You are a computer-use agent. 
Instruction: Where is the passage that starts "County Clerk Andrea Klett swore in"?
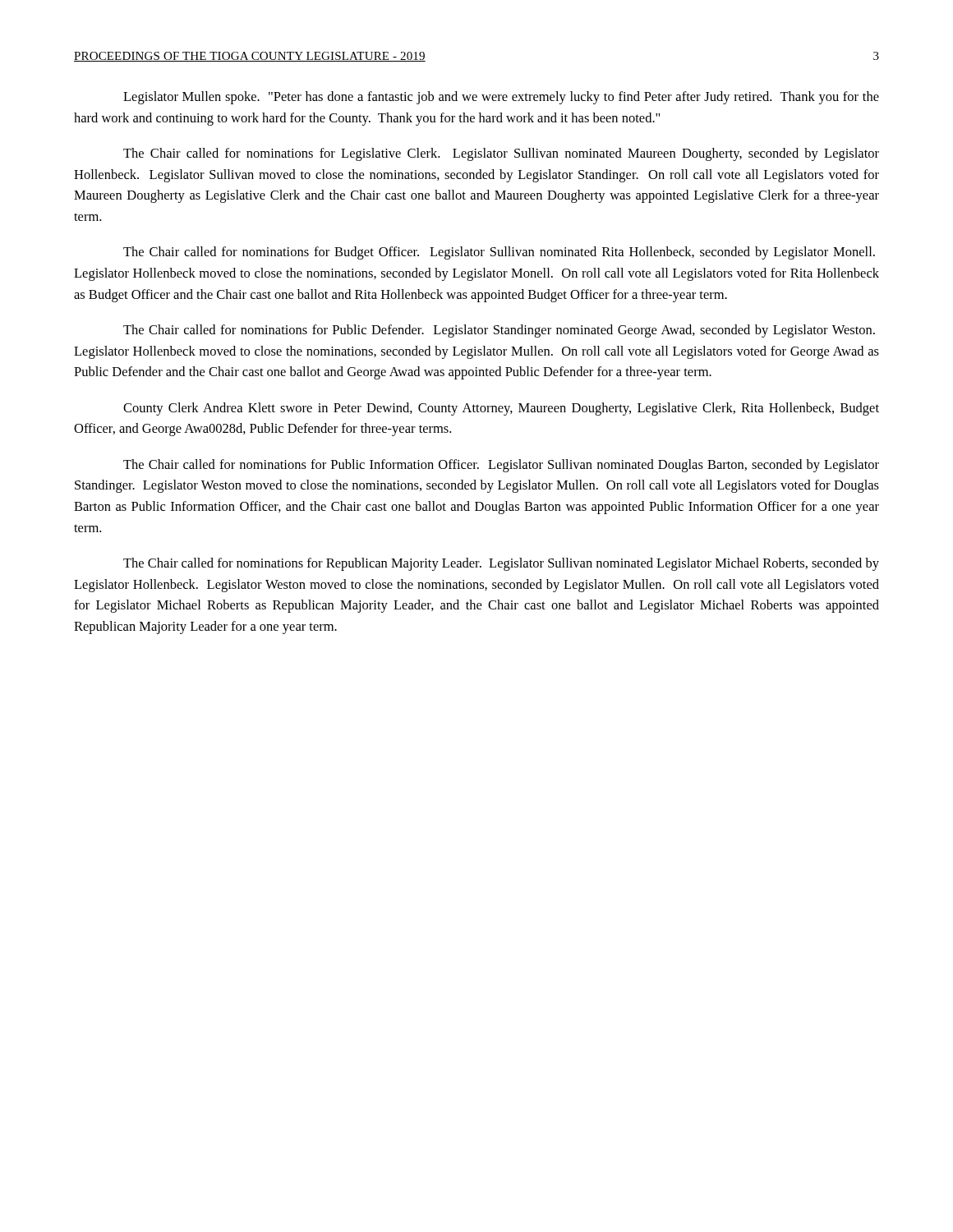[476, 418]
